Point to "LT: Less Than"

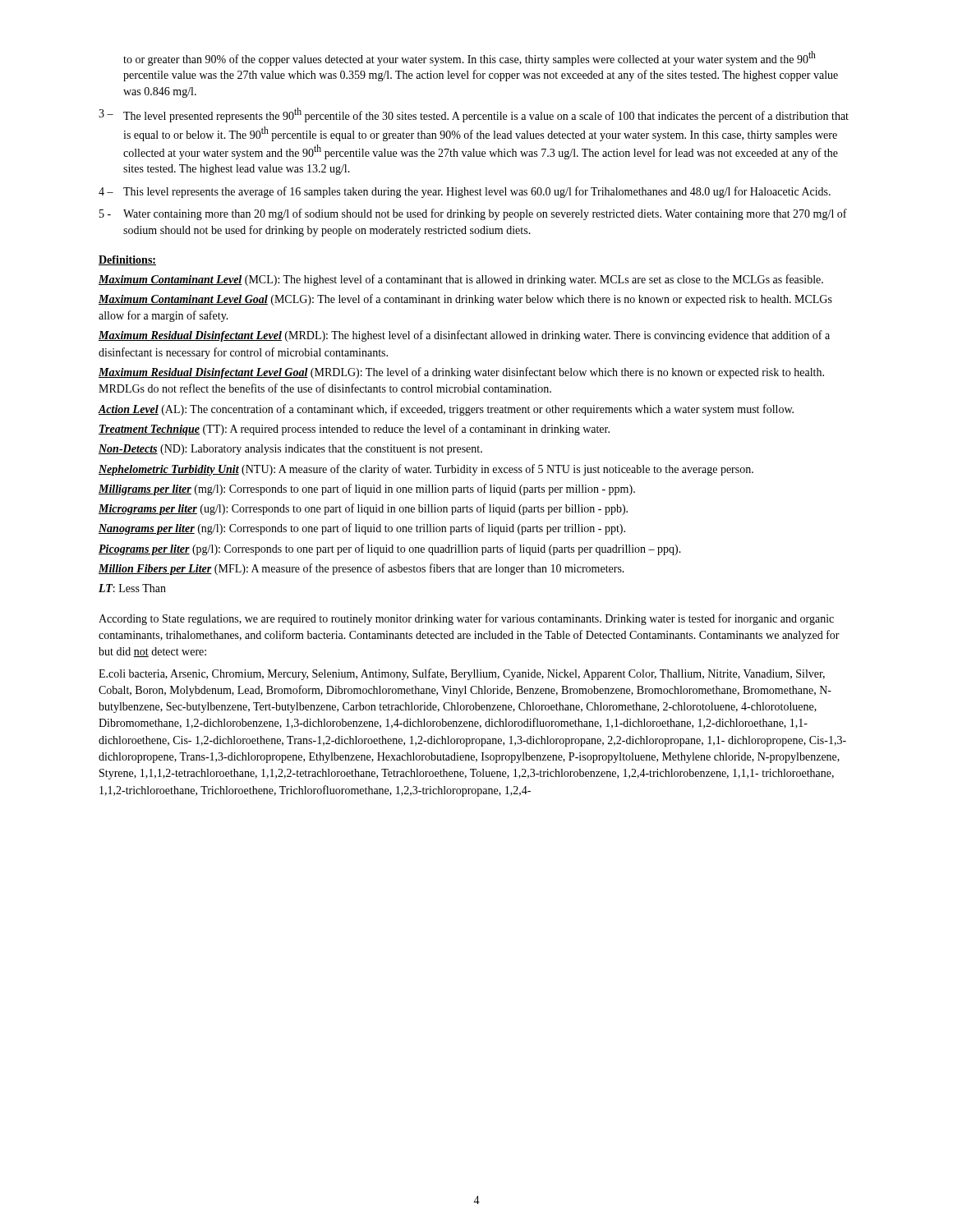[x=132, y=589]
